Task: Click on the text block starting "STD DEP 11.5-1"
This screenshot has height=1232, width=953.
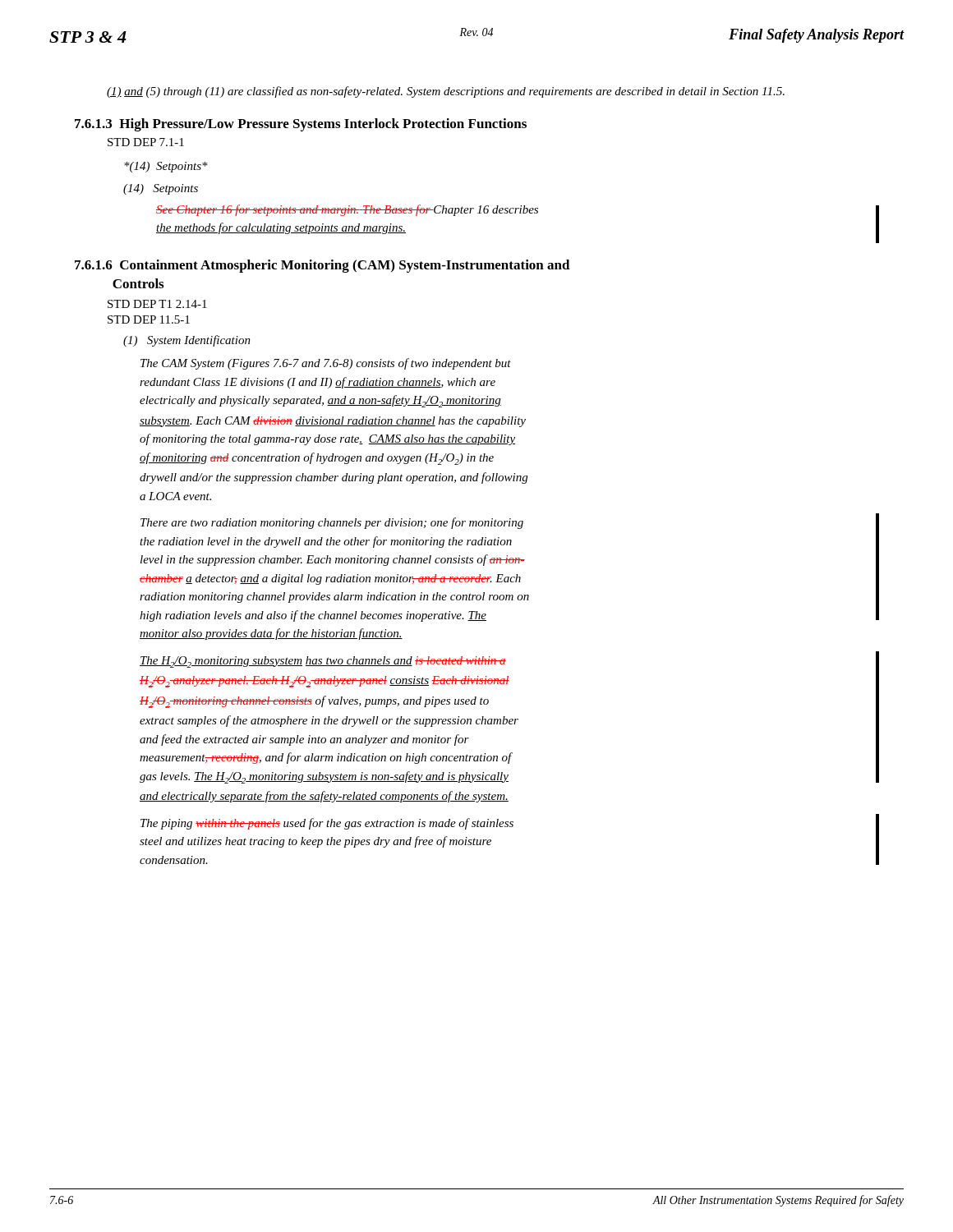Action: tap(149, 320)
